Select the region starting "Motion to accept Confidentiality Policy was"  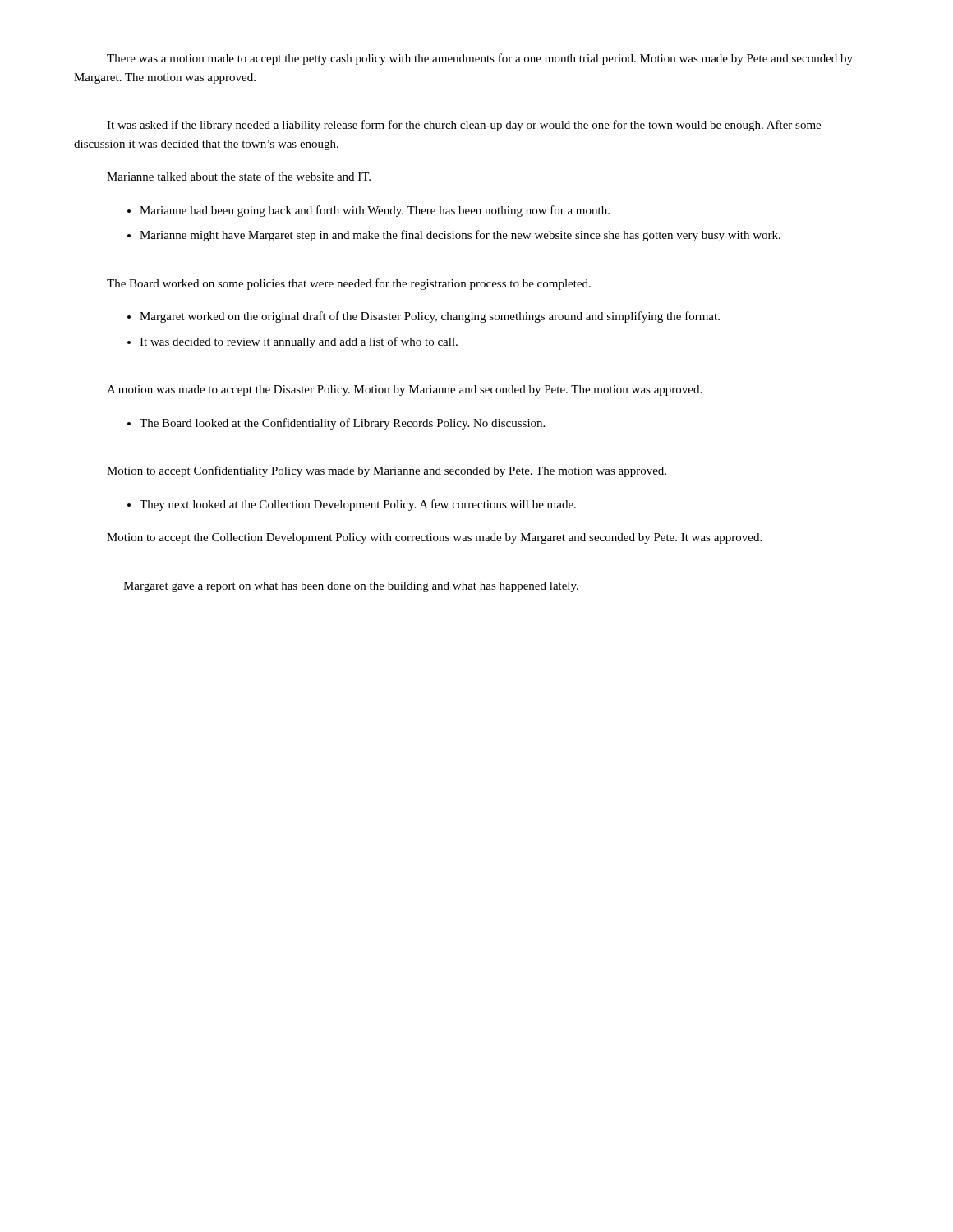tap(387, 471)
